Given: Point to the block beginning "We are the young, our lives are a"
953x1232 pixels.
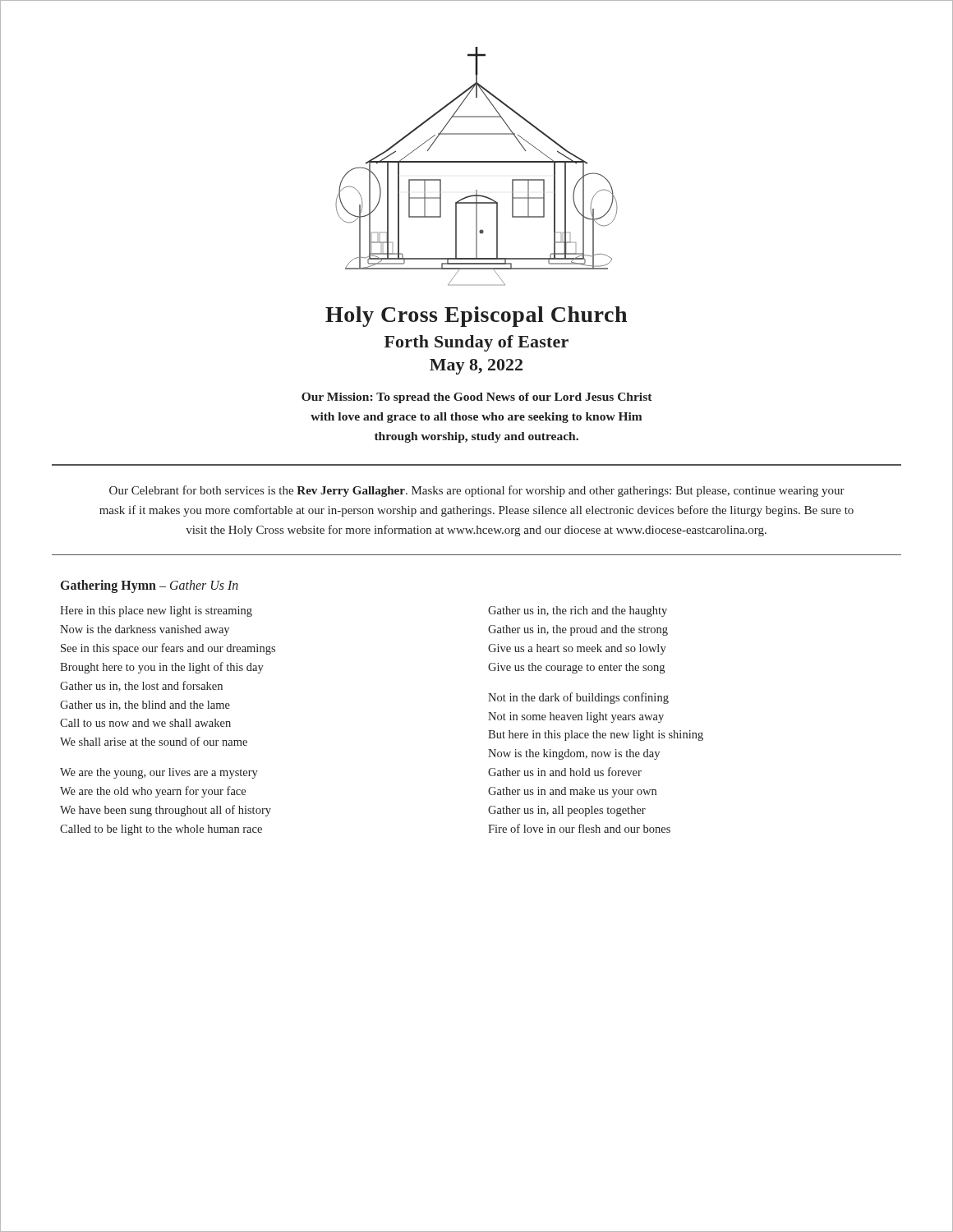Looking at the screenshot, I should (x=262, y=801).
